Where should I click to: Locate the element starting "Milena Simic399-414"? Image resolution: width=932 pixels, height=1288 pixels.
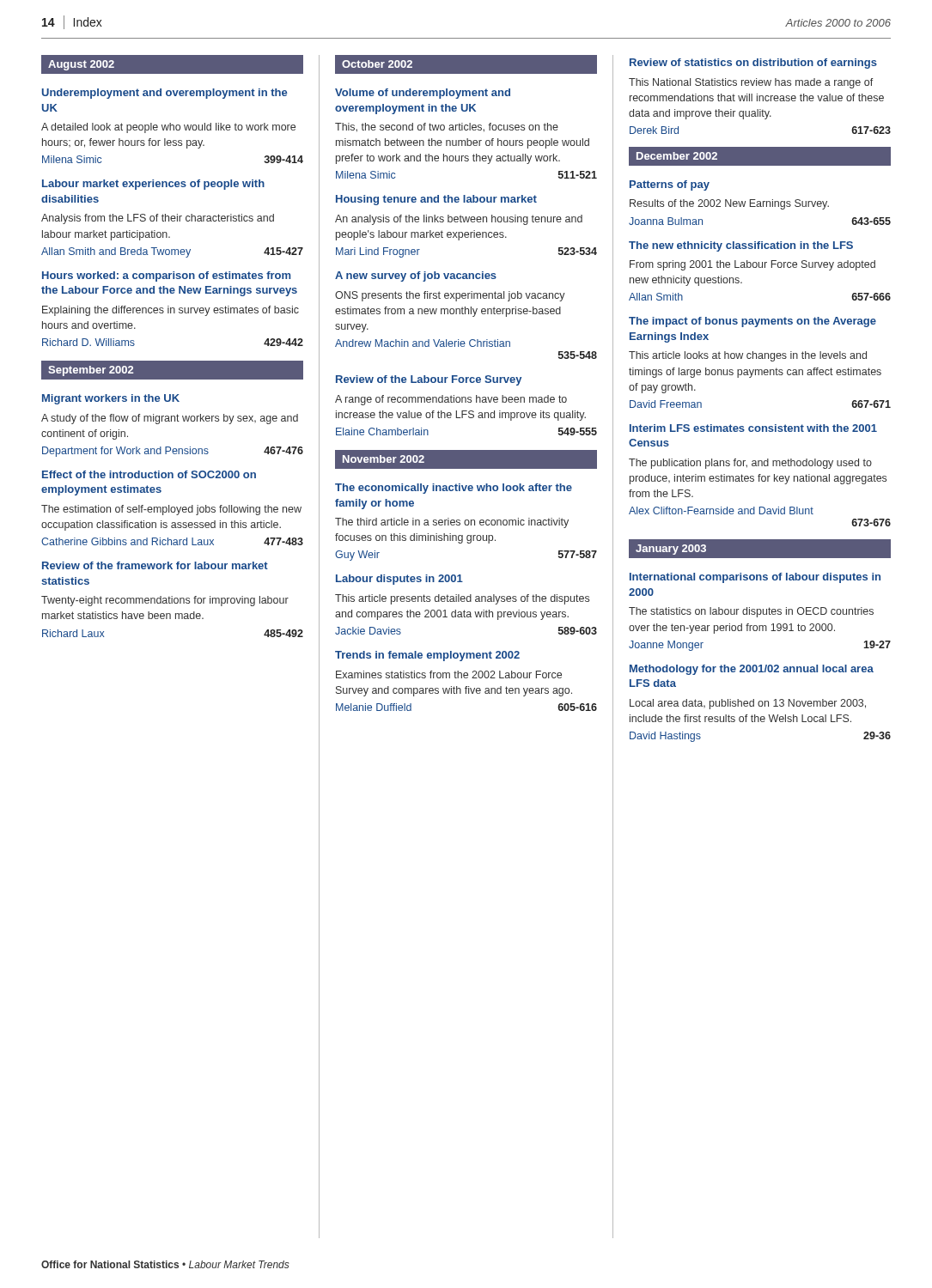71,159
